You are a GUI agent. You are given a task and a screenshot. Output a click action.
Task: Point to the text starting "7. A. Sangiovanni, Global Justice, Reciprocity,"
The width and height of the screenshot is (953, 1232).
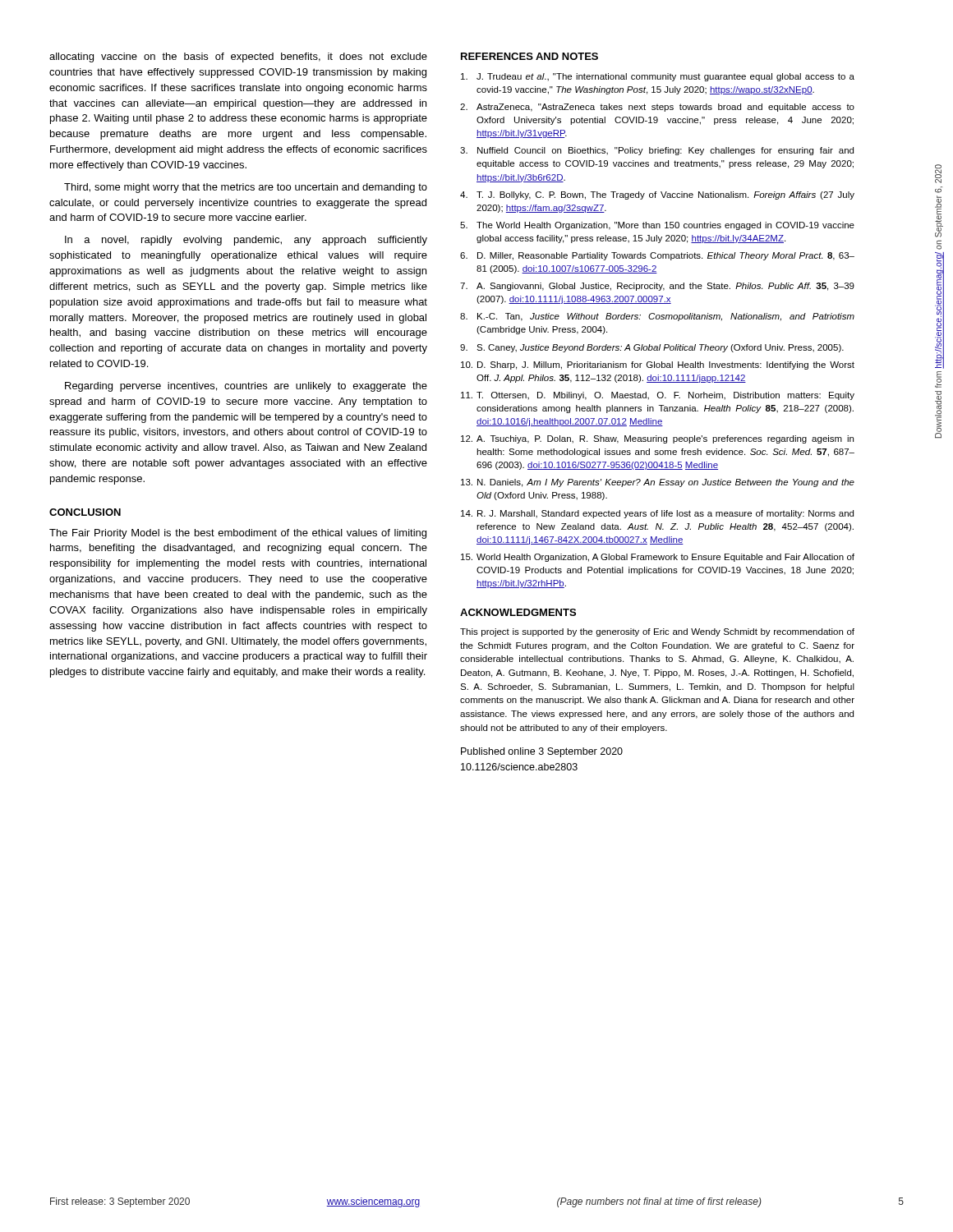click(657, 293)
